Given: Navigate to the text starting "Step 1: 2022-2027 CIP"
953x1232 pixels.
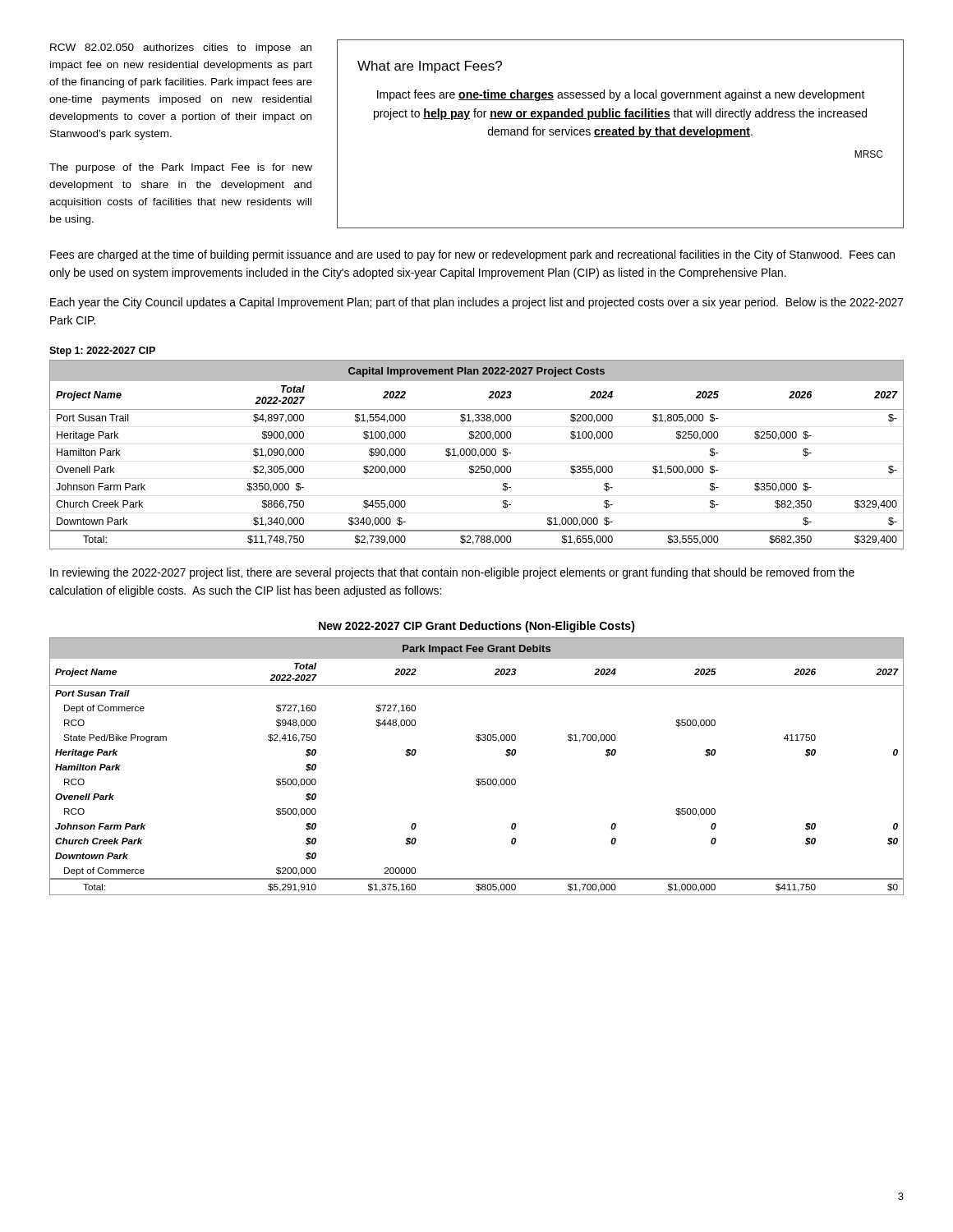Looking at the screenshot, I should tap(102, 351).
